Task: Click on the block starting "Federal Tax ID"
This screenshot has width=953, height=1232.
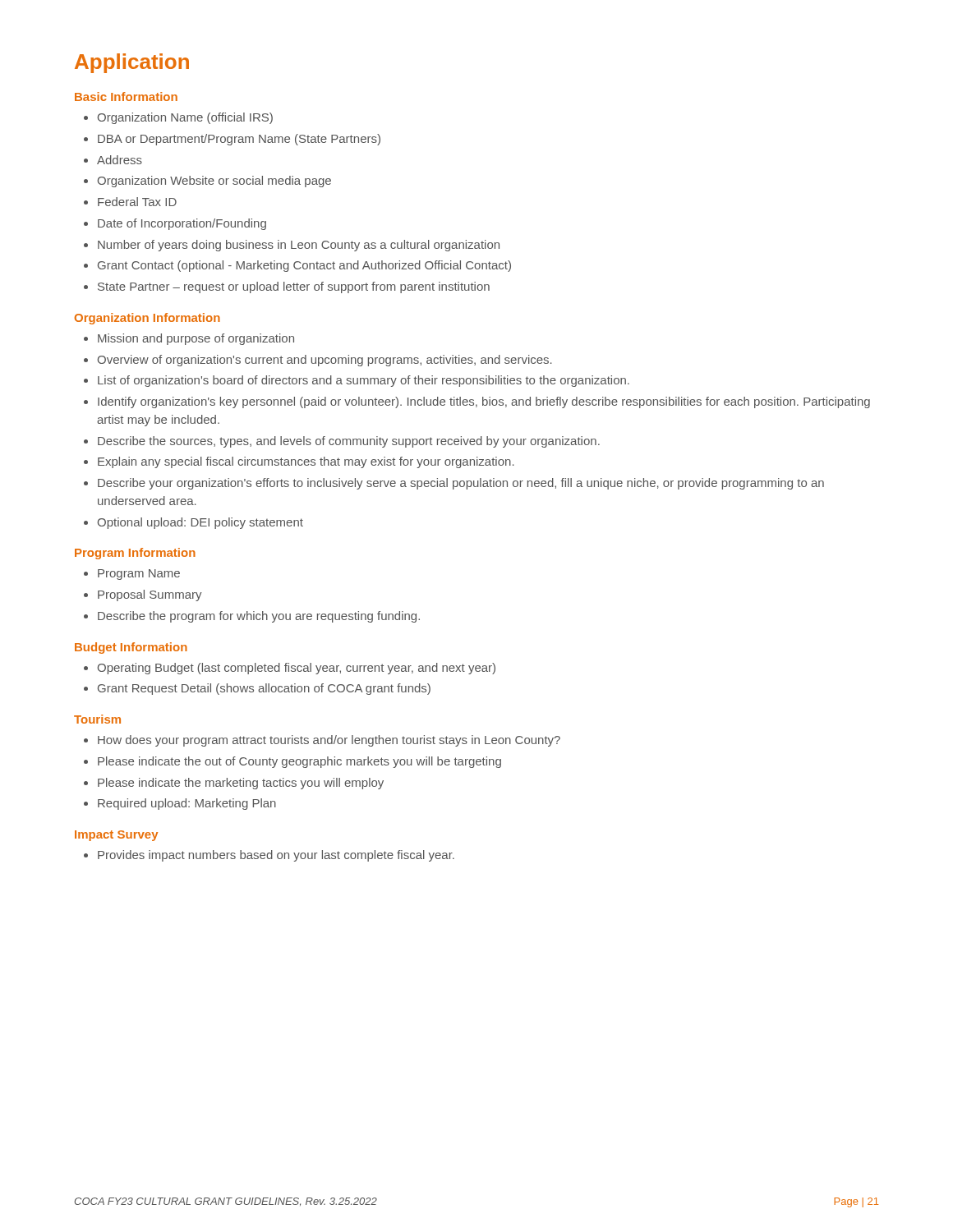Action: [x=137, y=202]
